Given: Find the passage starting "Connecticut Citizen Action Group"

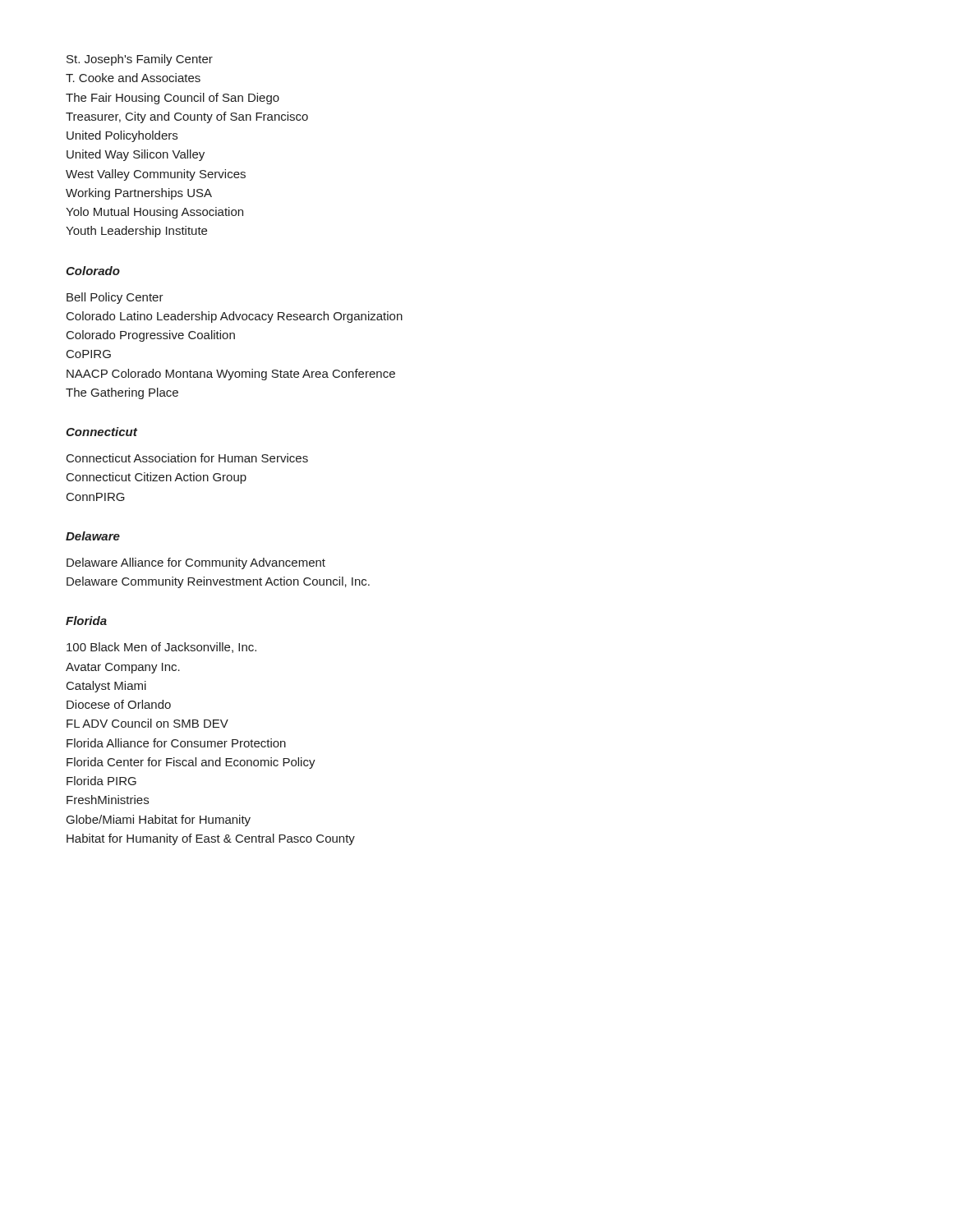Looking at the screenshot, I should pos(156,477).
